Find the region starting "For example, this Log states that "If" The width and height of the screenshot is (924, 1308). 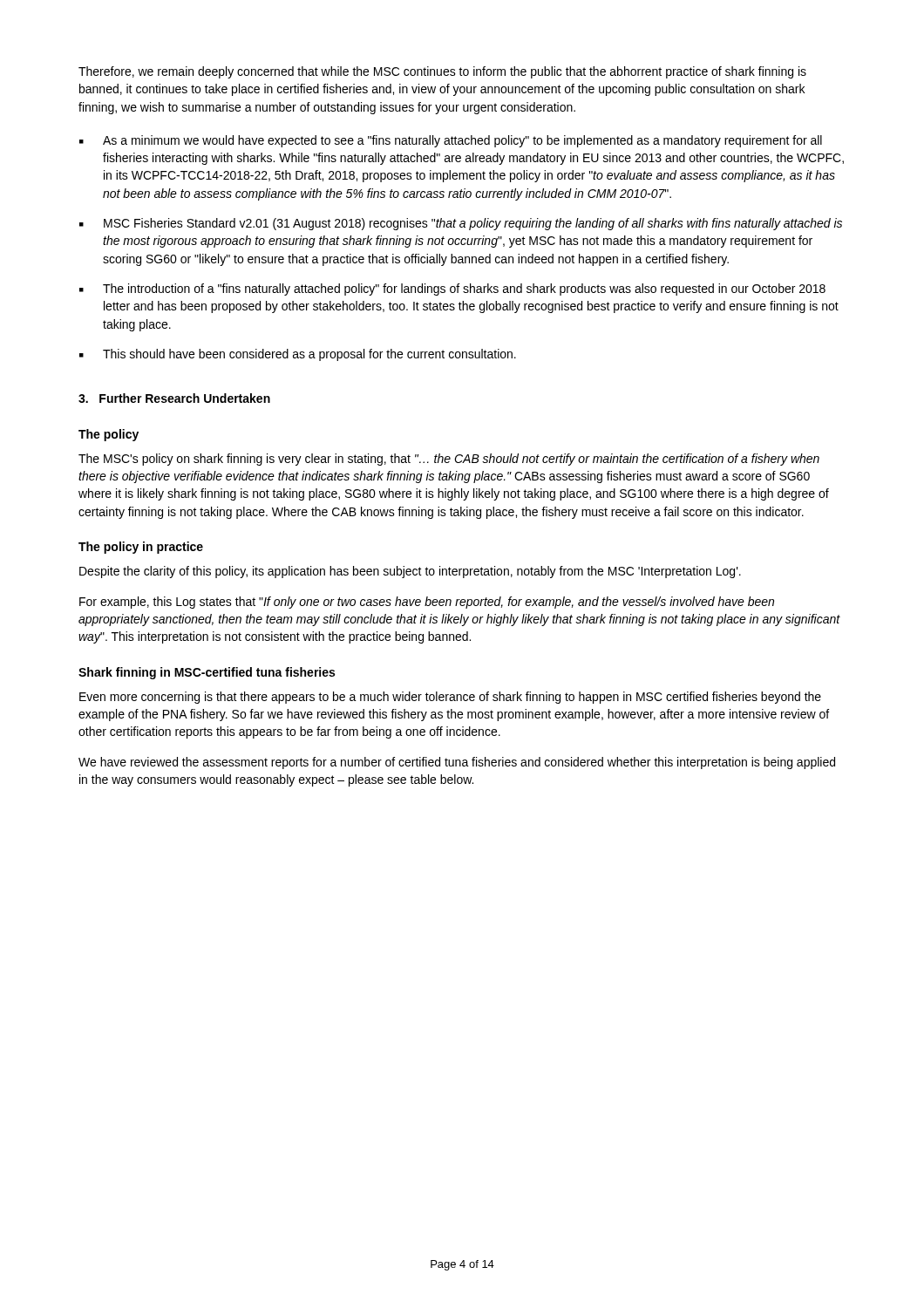[459, 619]
